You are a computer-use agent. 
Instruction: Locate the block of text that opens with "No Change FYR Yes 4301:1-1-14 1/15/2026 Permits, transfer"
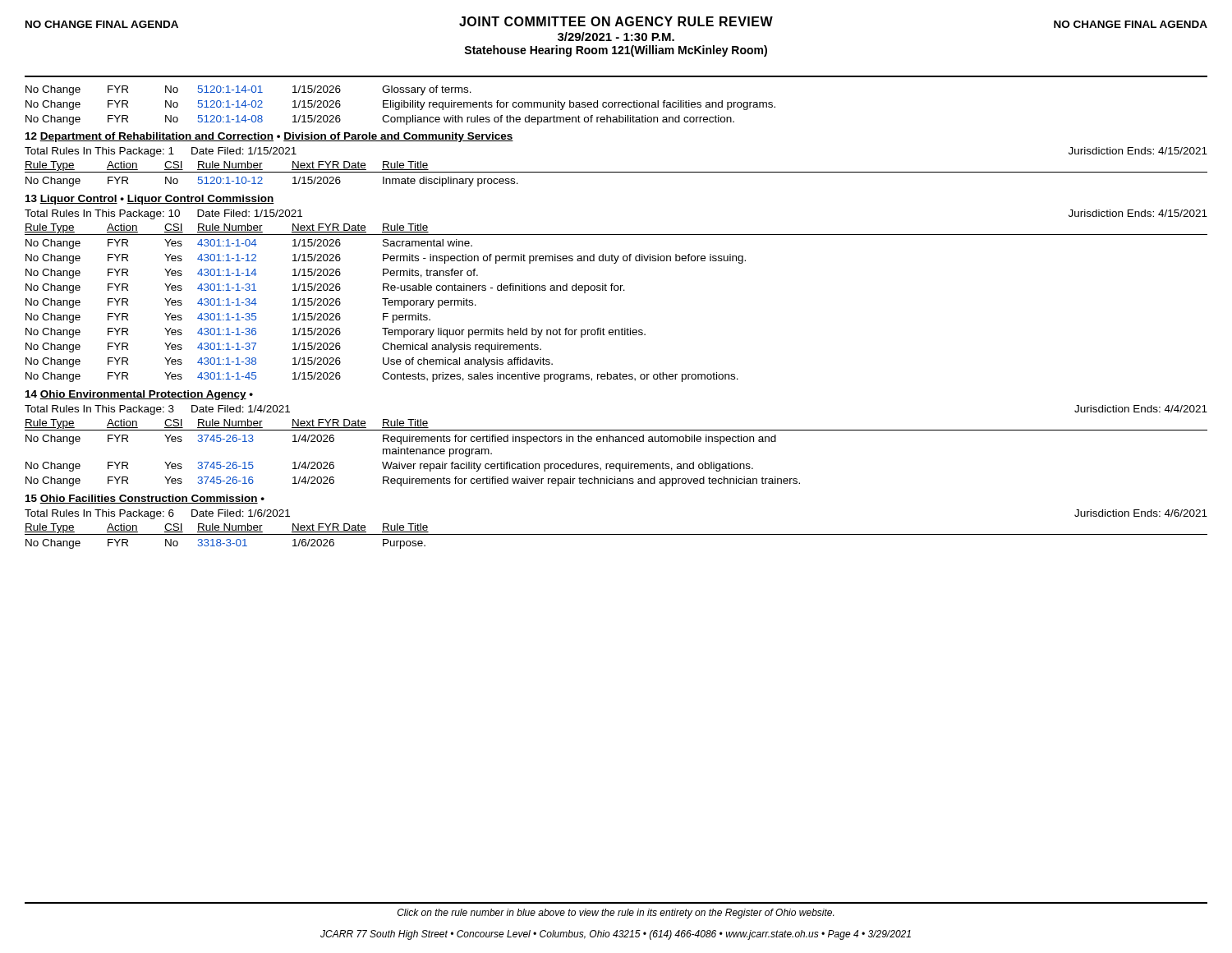click(616, 272)
